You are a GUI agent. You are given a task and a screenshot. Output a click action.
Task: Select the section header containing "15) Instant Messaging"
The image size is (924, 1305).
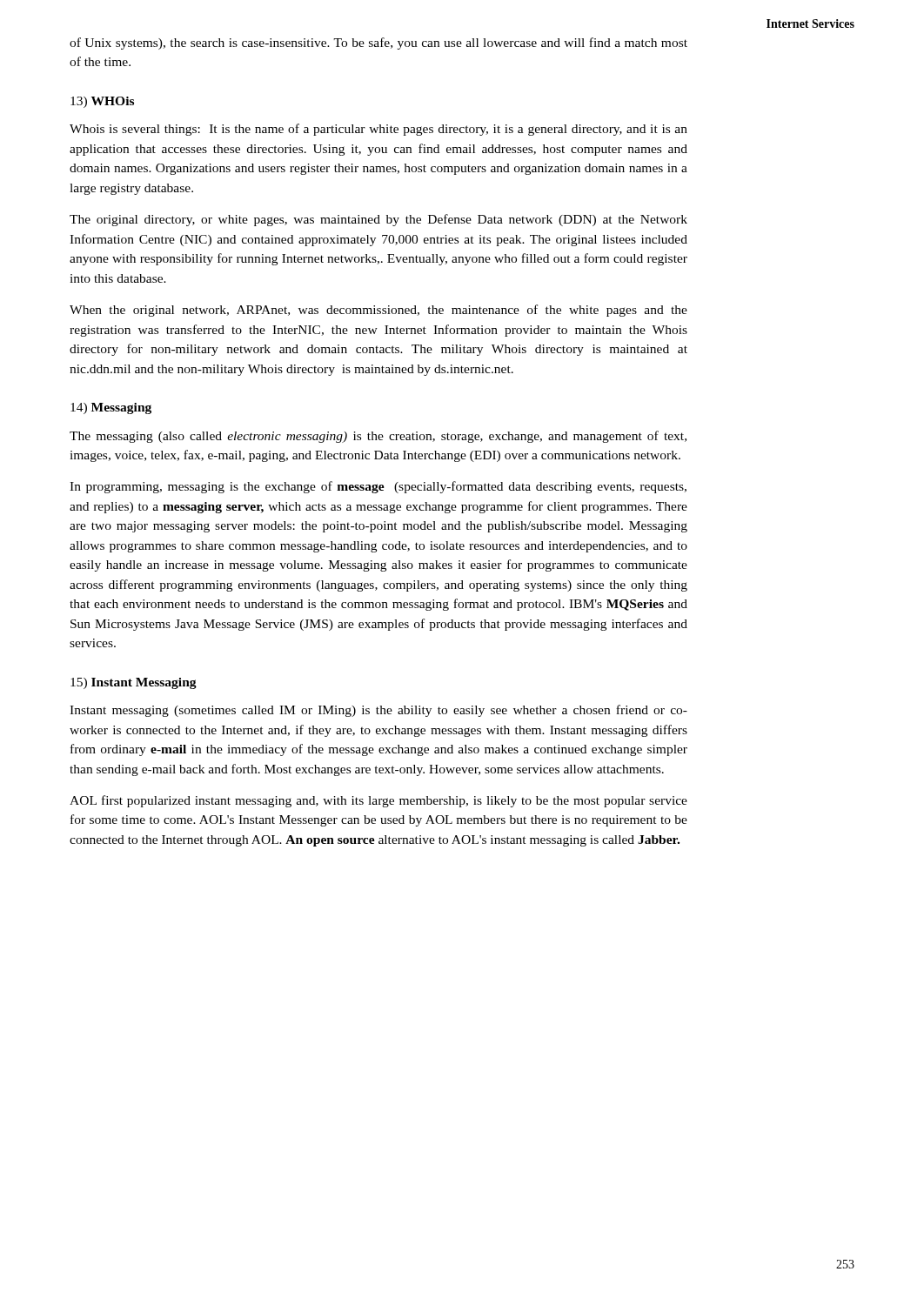pyautogui.click(x=133, y=681)
